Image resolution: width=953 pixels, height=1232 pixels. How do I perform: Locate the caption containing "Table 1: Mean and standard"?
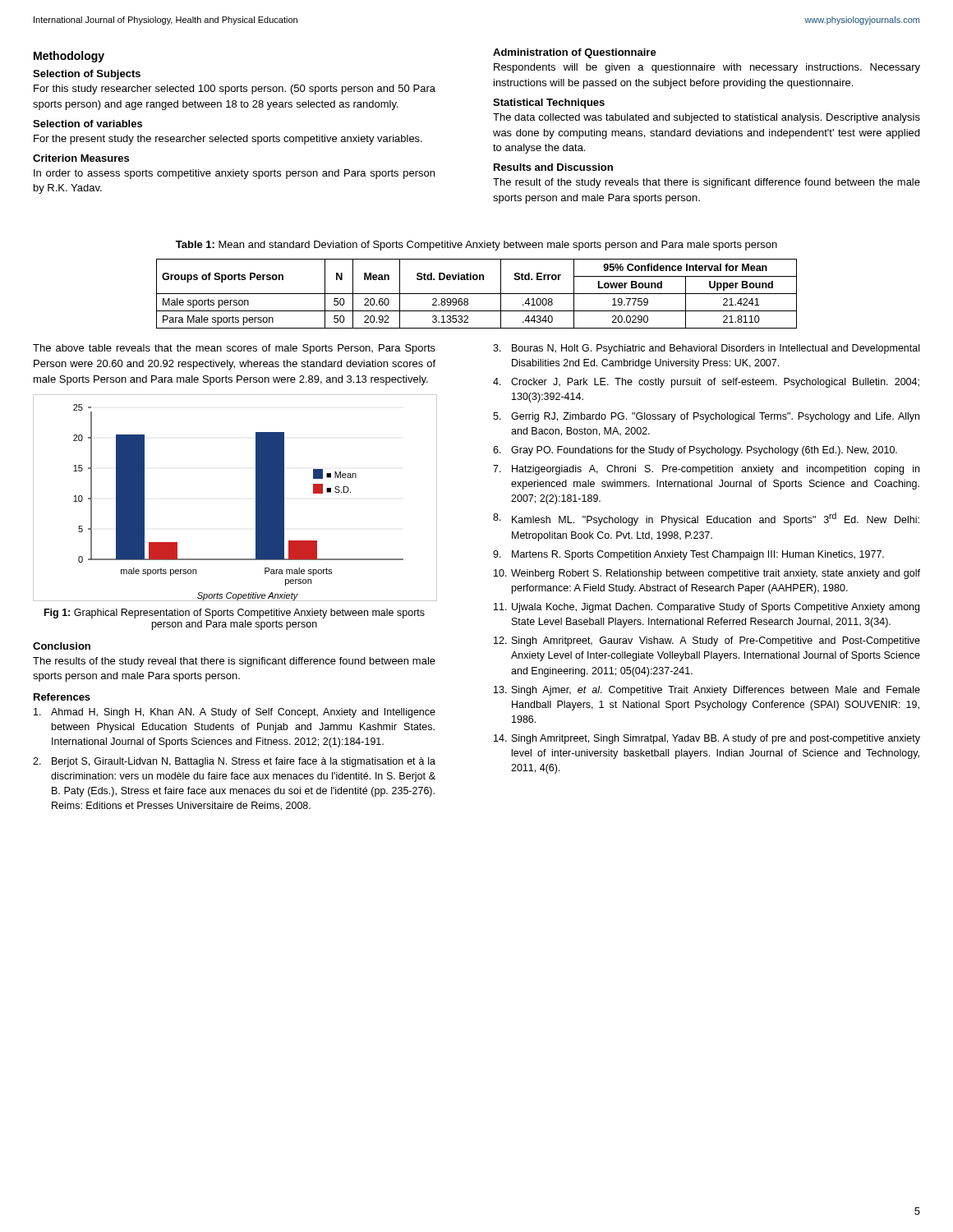476,244
